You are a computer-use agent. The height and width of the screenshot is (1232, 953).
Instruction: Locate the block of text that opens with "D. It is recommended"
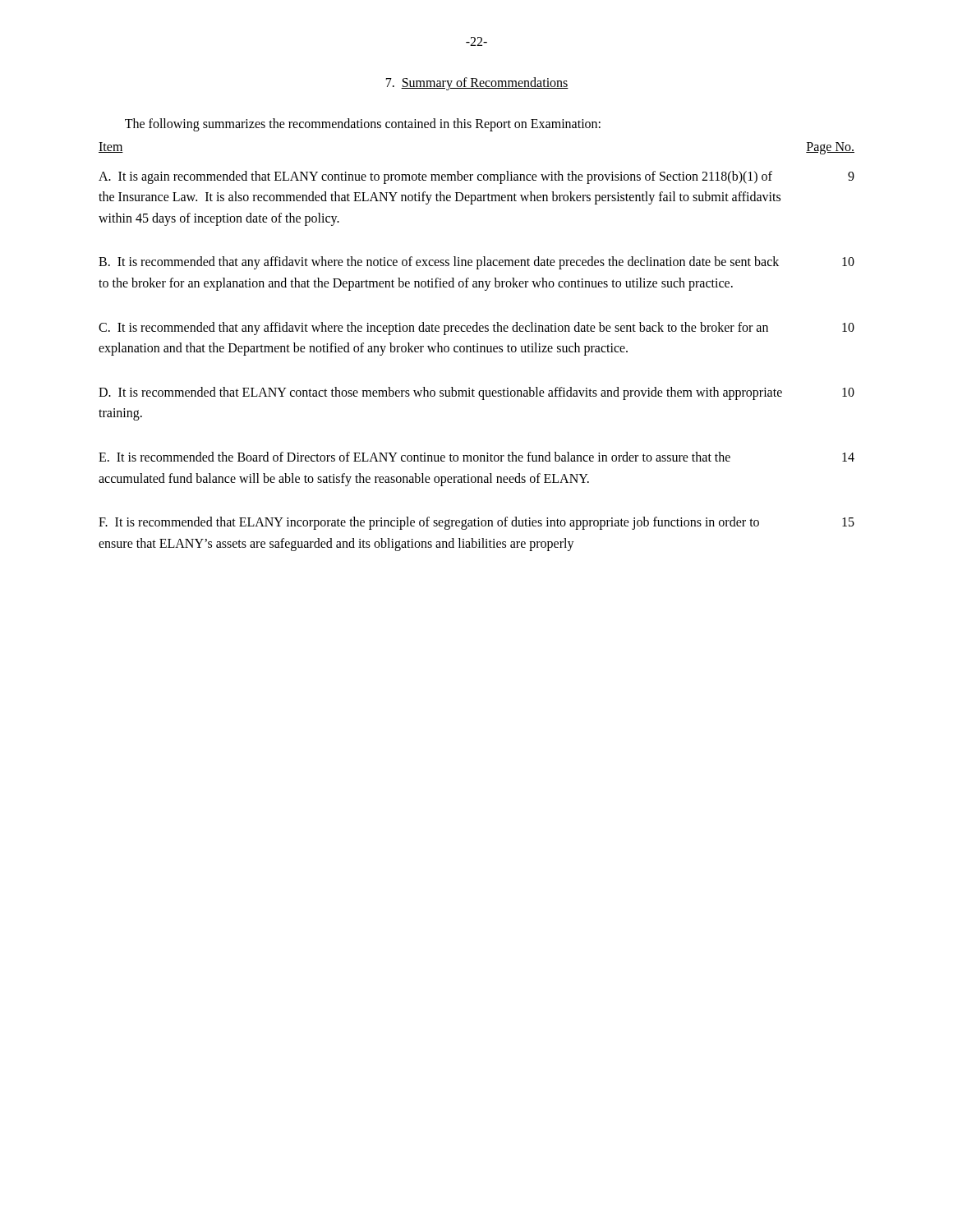(476, 403)
